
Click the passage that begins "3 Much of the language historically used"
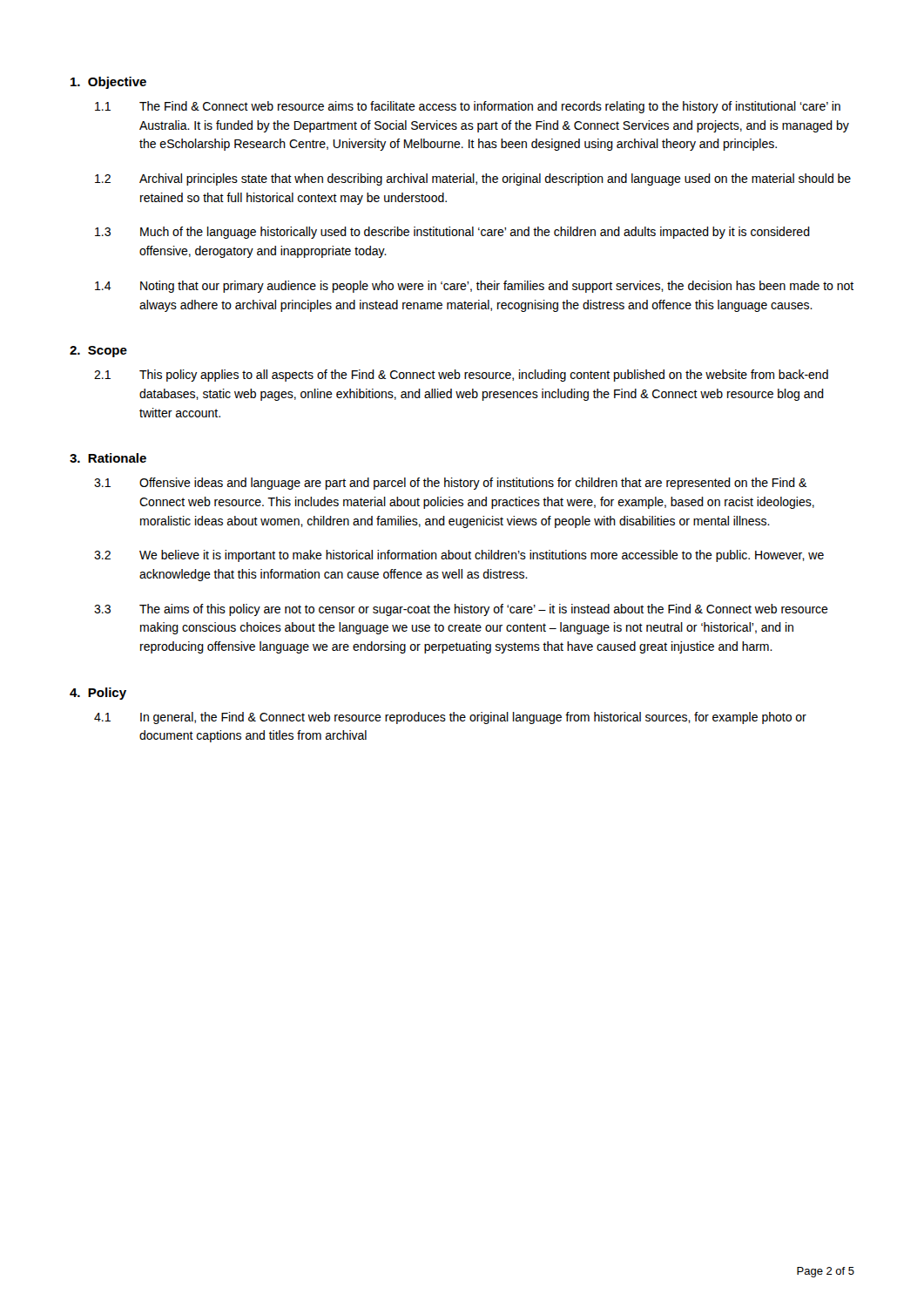point(462,242)
